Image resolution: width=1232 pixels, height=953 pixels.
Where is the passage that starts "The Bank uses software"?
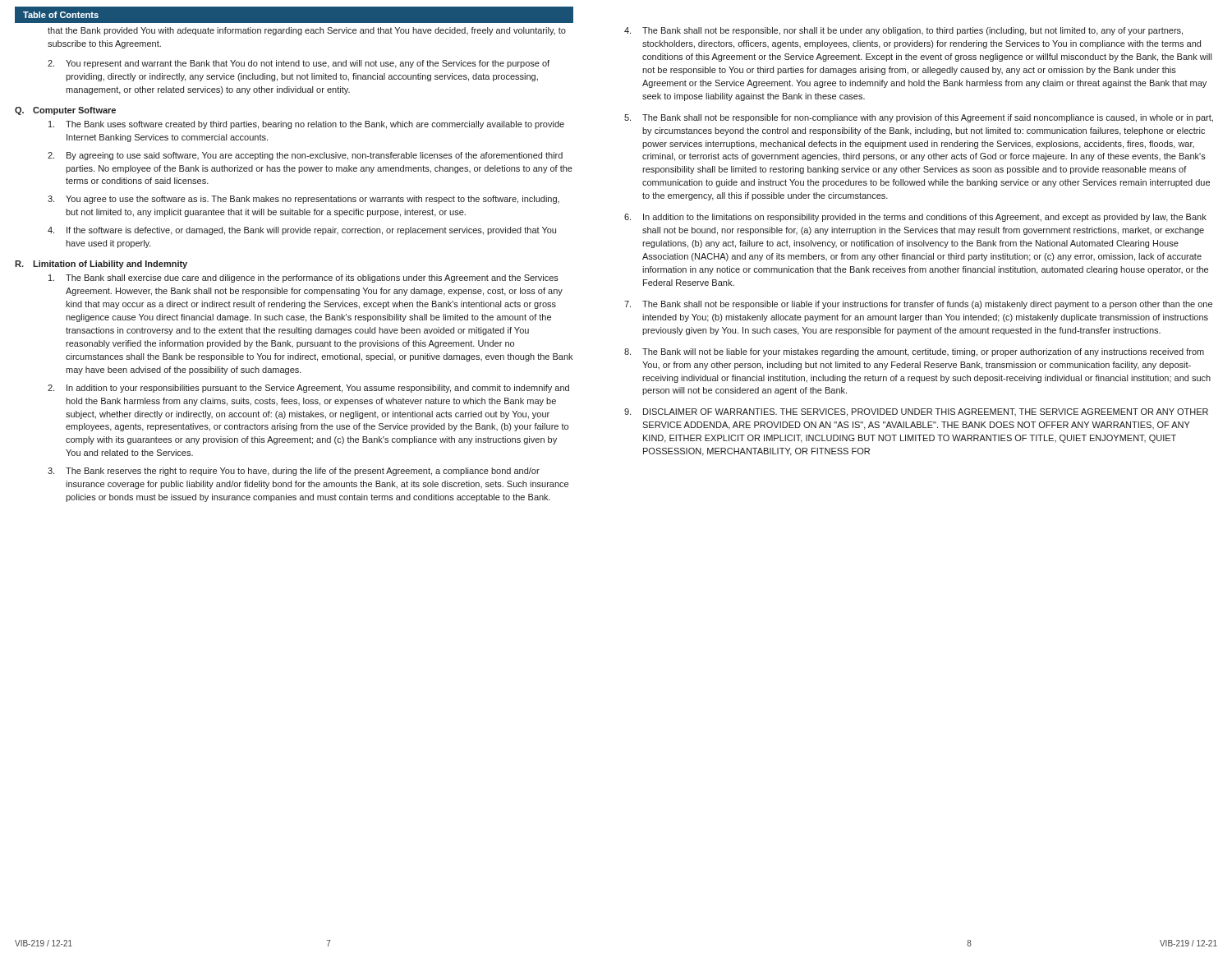click(x=310, y=131)
